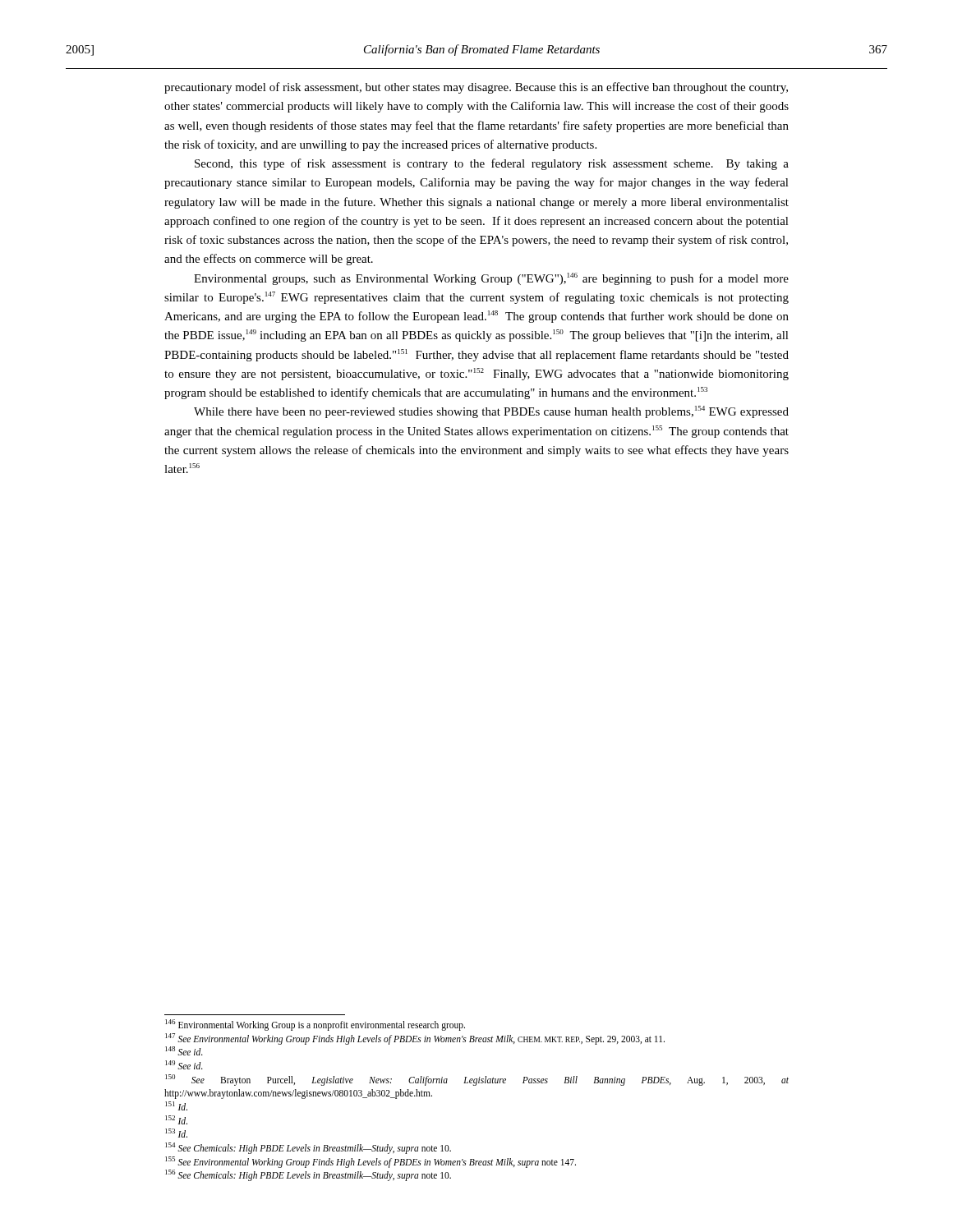Locate the text block starting "152 Id."
The height and width of the screenshot is (1232, 953).
click(176, 1120)
